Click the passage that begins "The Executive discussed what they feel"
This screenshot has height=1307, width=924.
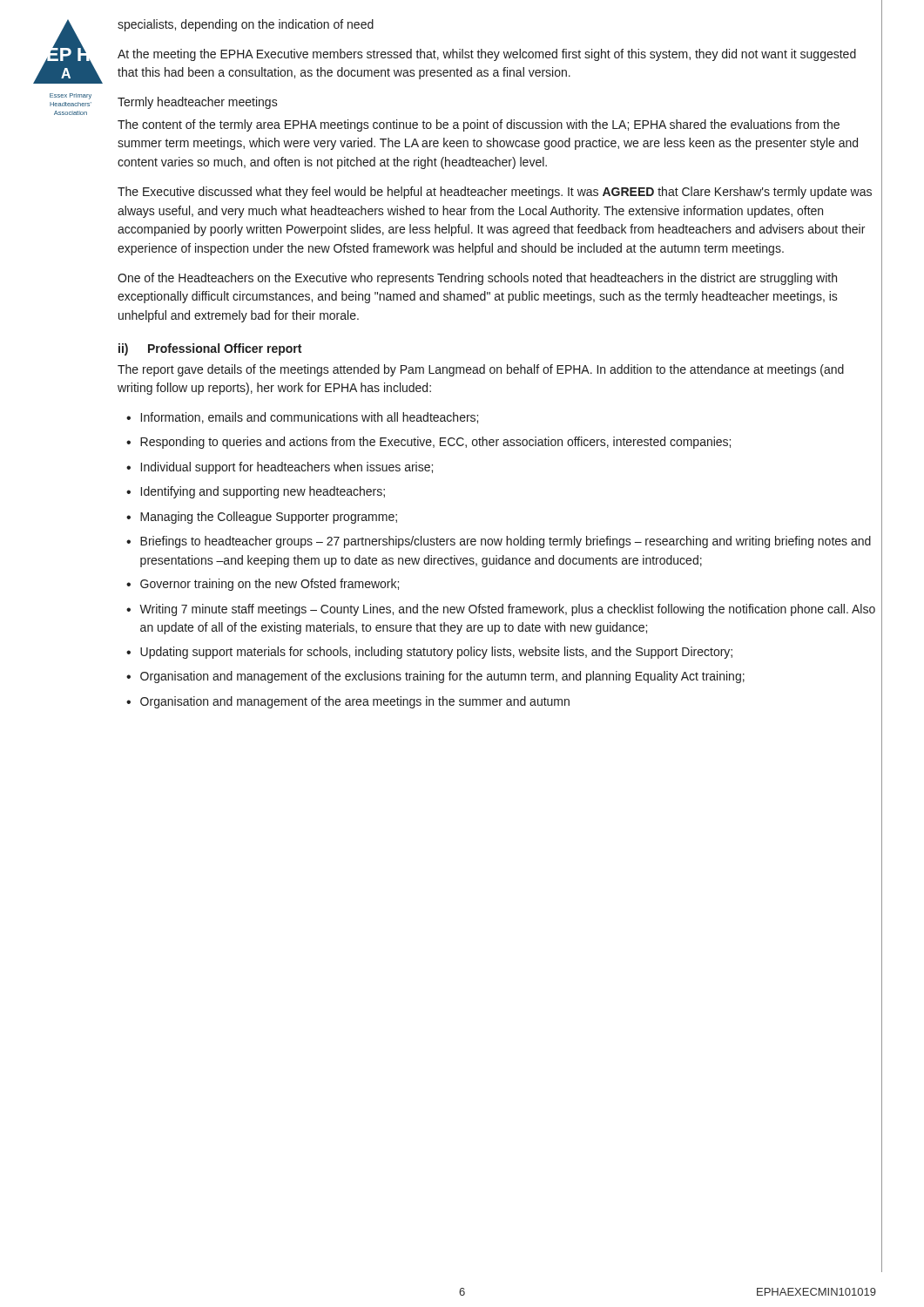[495, 220]
